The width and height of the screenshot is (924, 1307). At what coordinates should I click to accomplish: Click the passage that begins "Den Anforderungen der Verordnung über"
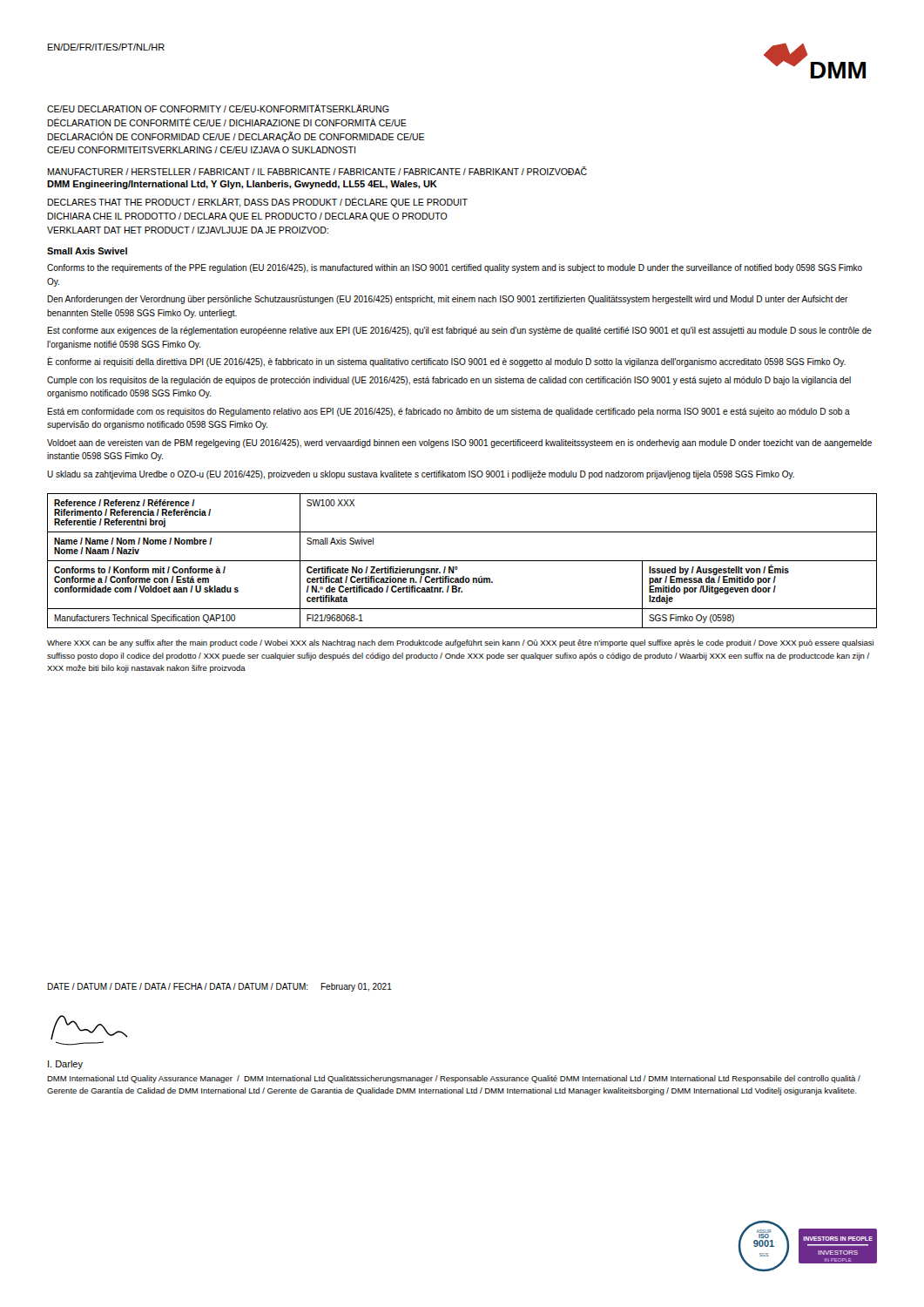[x=447, y=306]
